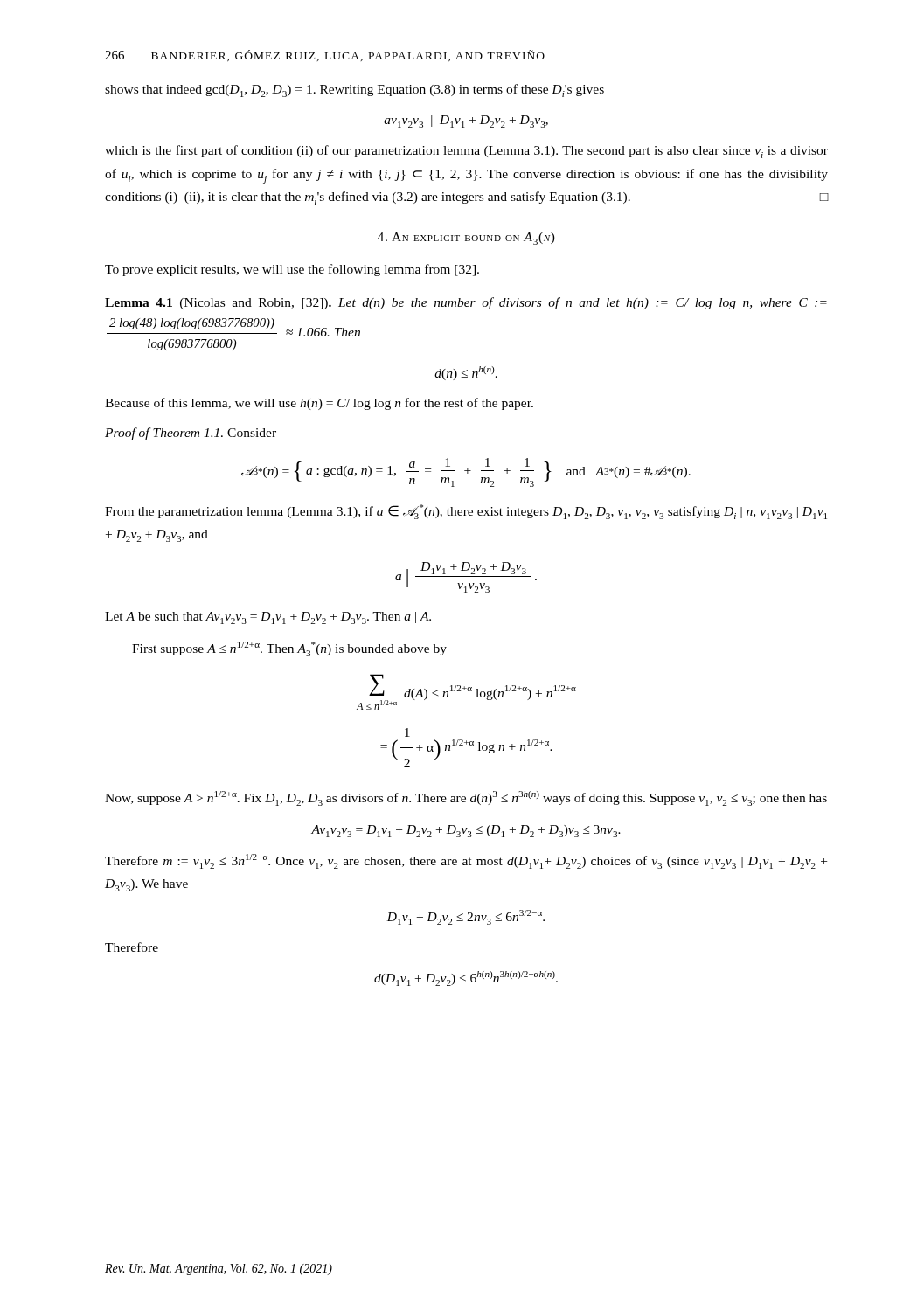This screenshot has height=1311, width=924.
Task: Find the formula on this page that starts "∑ A ≤"
Action: click(x=466, y=724)
